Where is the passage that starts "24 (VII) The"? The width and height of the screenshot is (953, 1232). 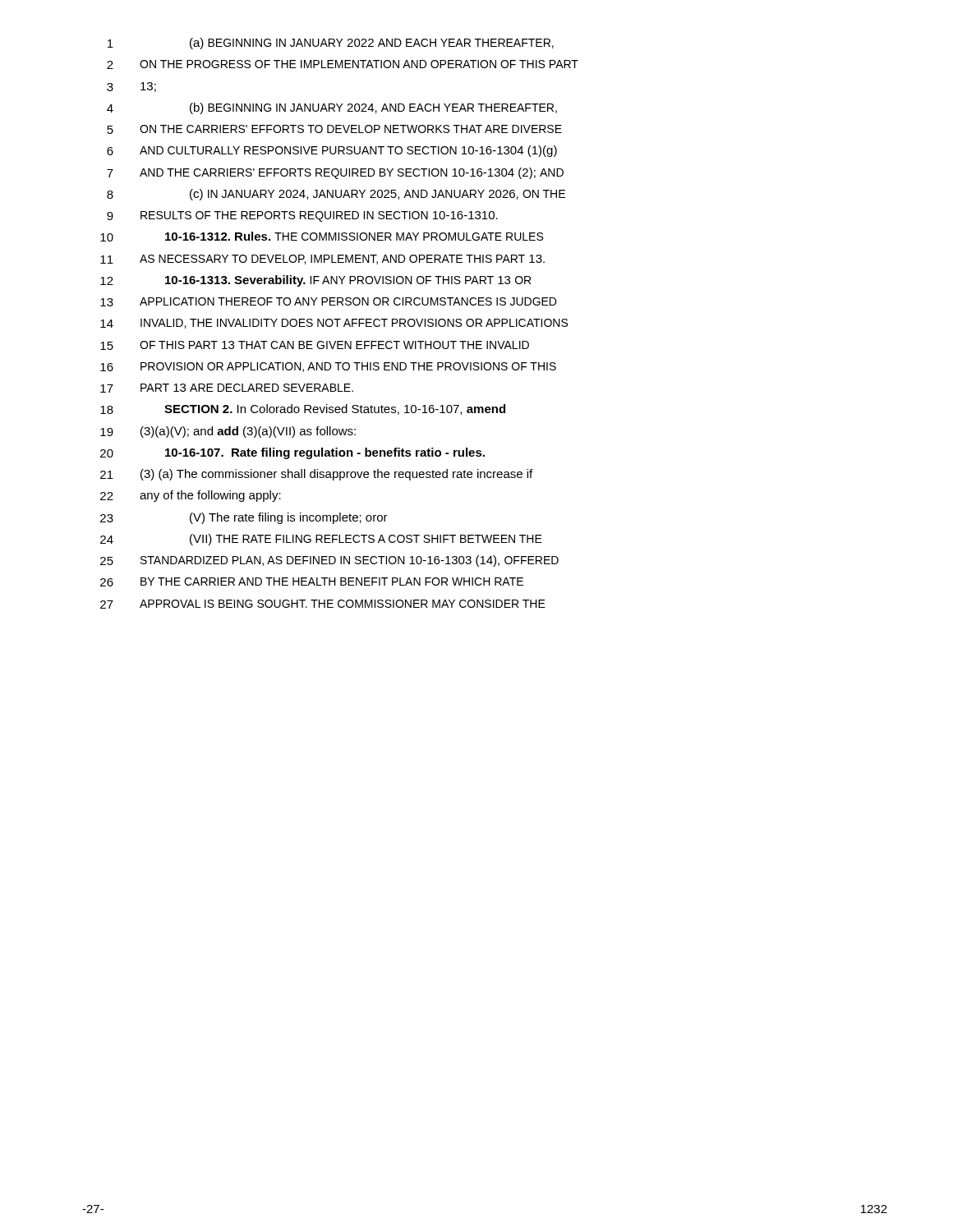pos(485,539)
